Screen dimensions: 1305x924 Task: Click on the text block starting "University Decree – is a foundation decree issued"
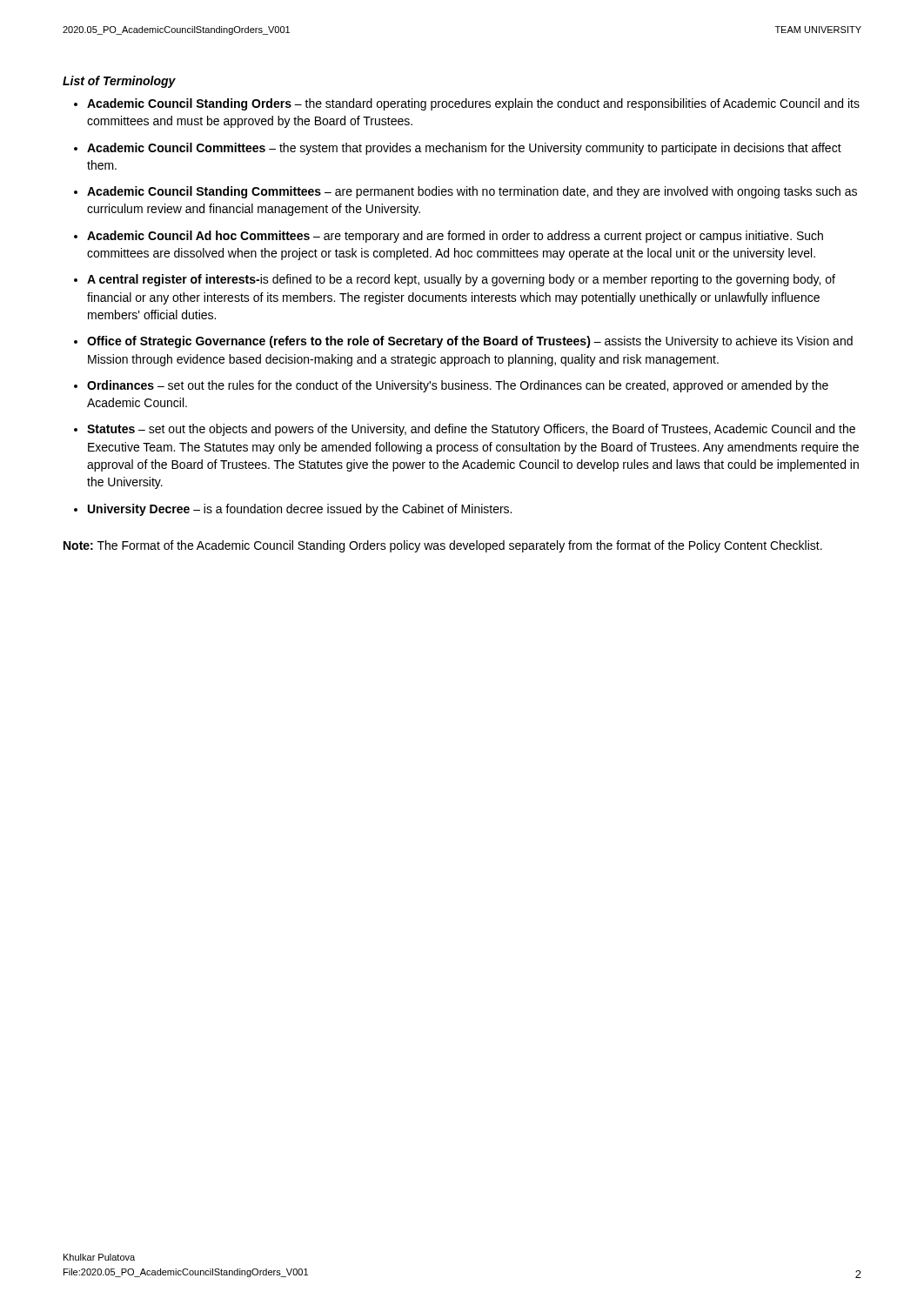[x=300, y=509]
